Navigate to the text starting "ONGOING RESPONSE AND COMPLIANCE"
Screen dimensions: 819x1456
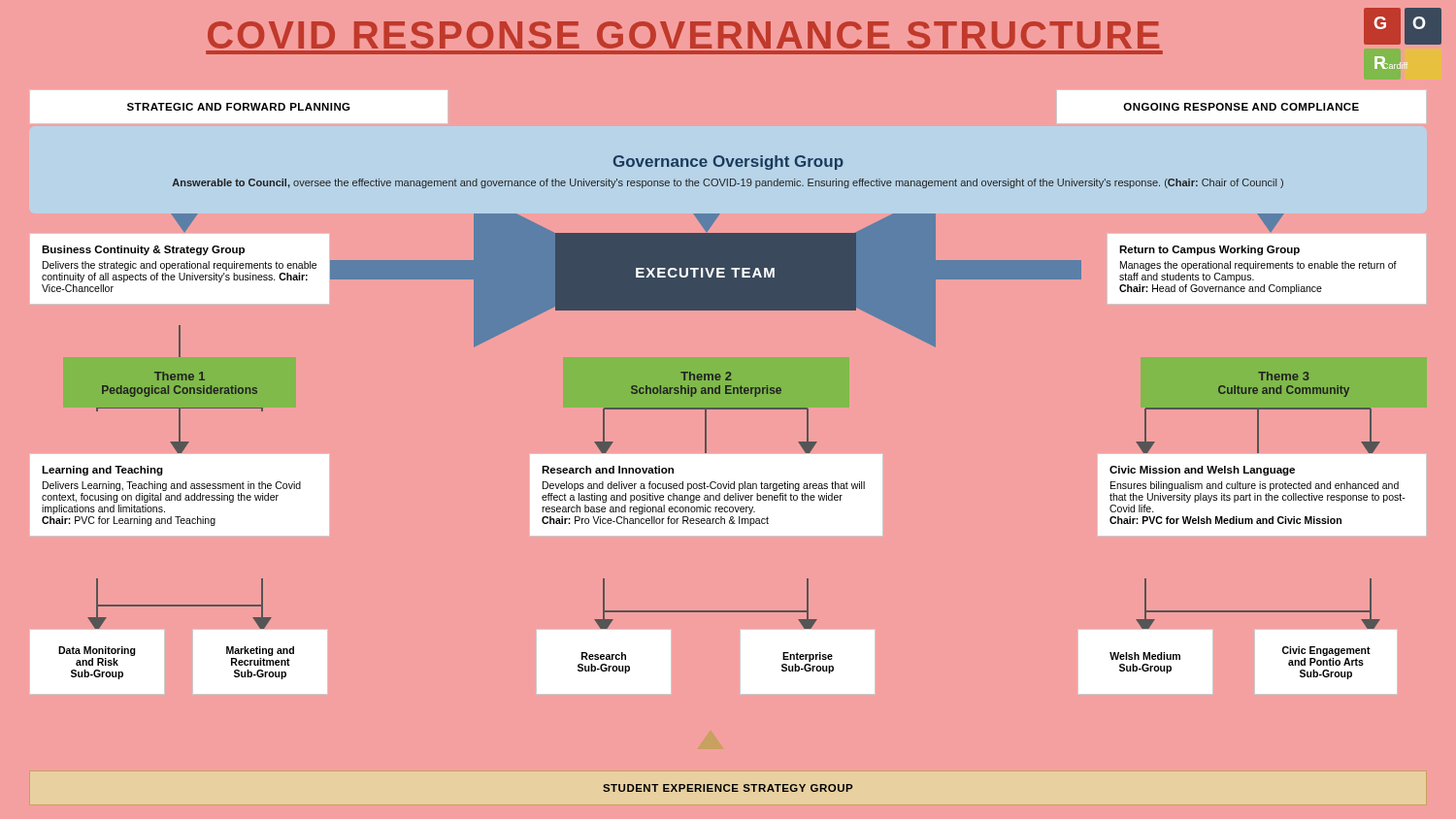pyautogui.click(x=1242, y=107)
